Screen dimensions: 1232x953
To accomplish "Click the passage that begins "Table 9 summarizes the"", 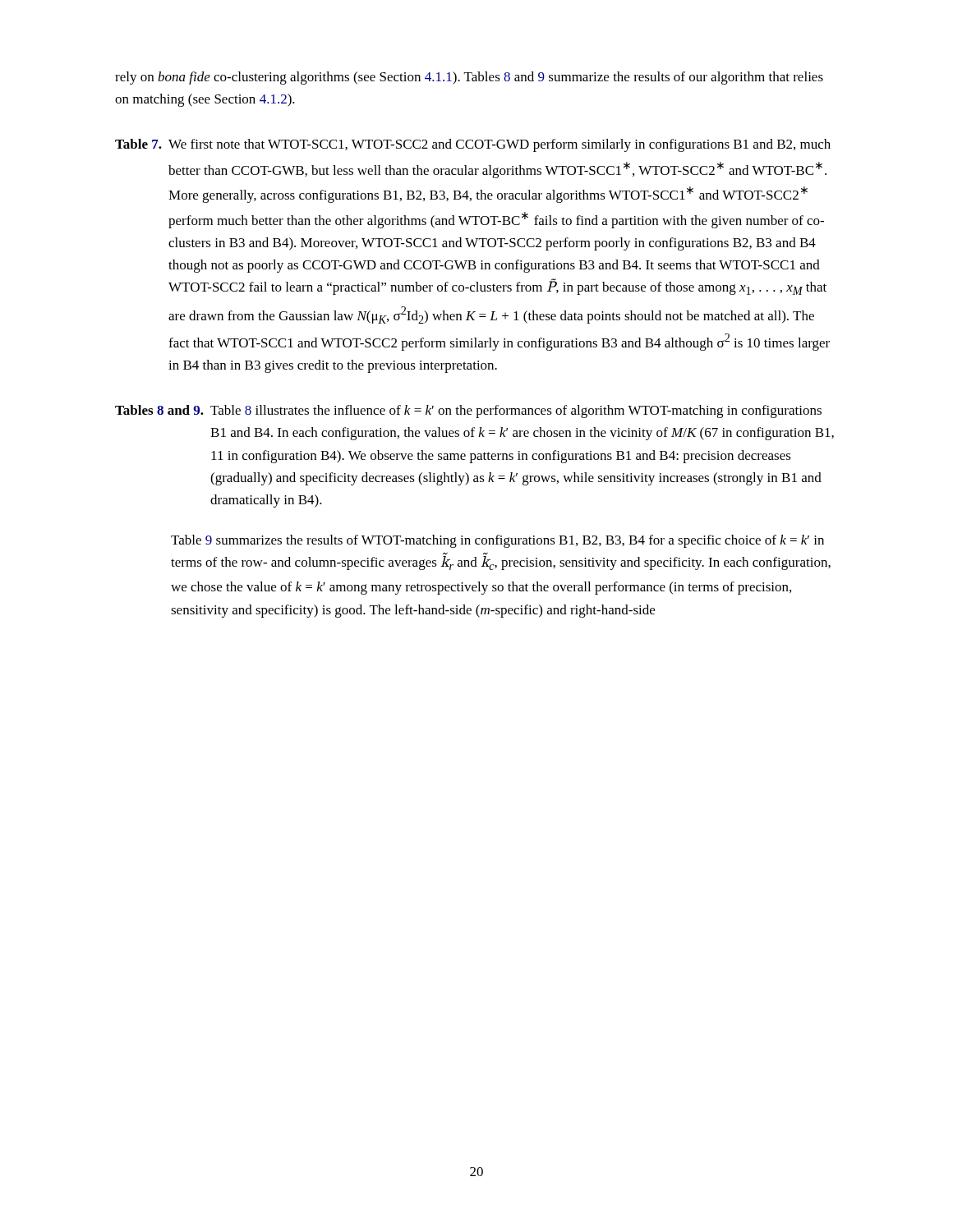I will click(x=501, y=575).
